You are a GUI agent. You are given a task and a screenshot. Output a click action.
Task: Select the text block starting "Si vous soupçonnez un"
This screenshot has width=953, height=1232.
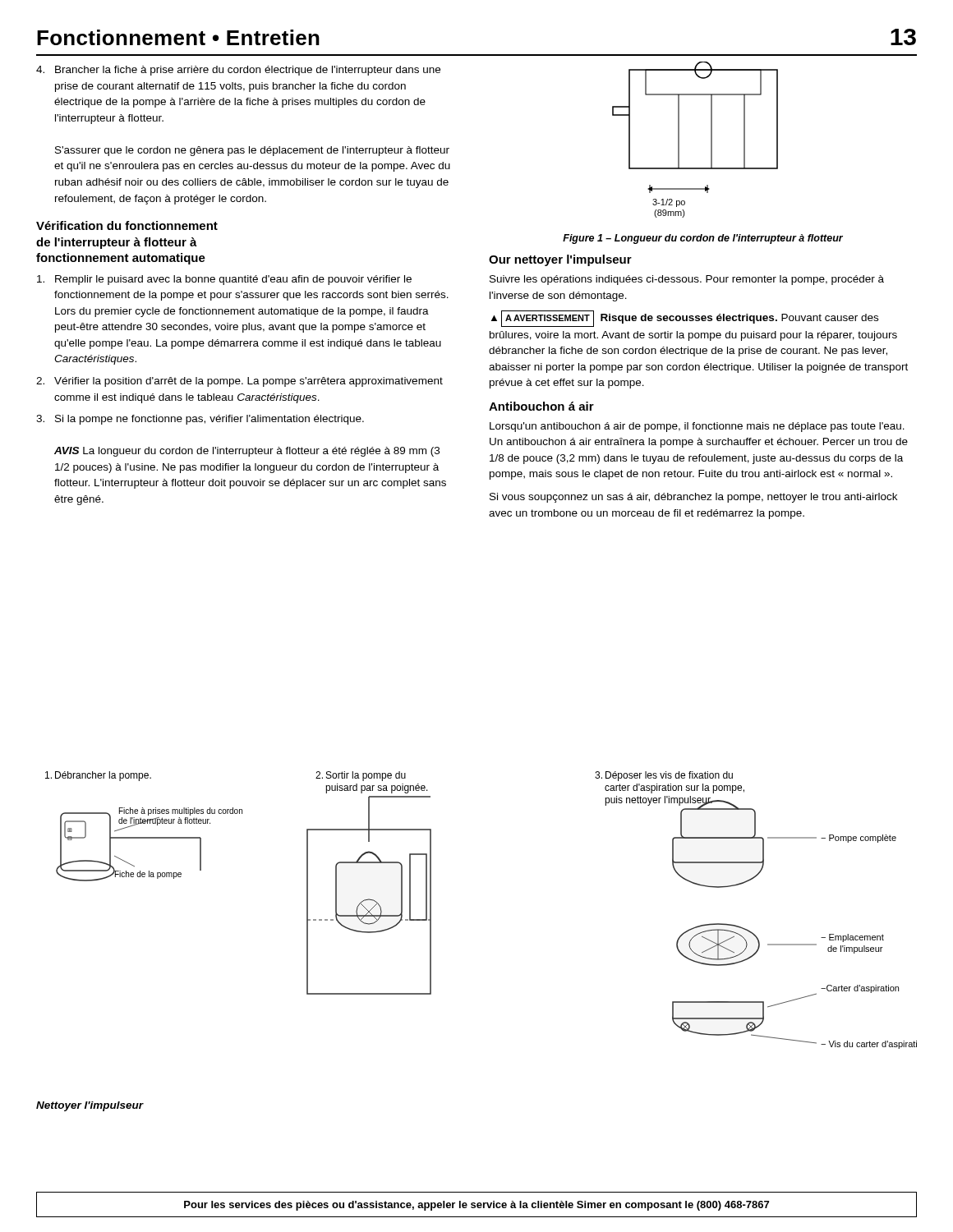[x=693, y=505]
